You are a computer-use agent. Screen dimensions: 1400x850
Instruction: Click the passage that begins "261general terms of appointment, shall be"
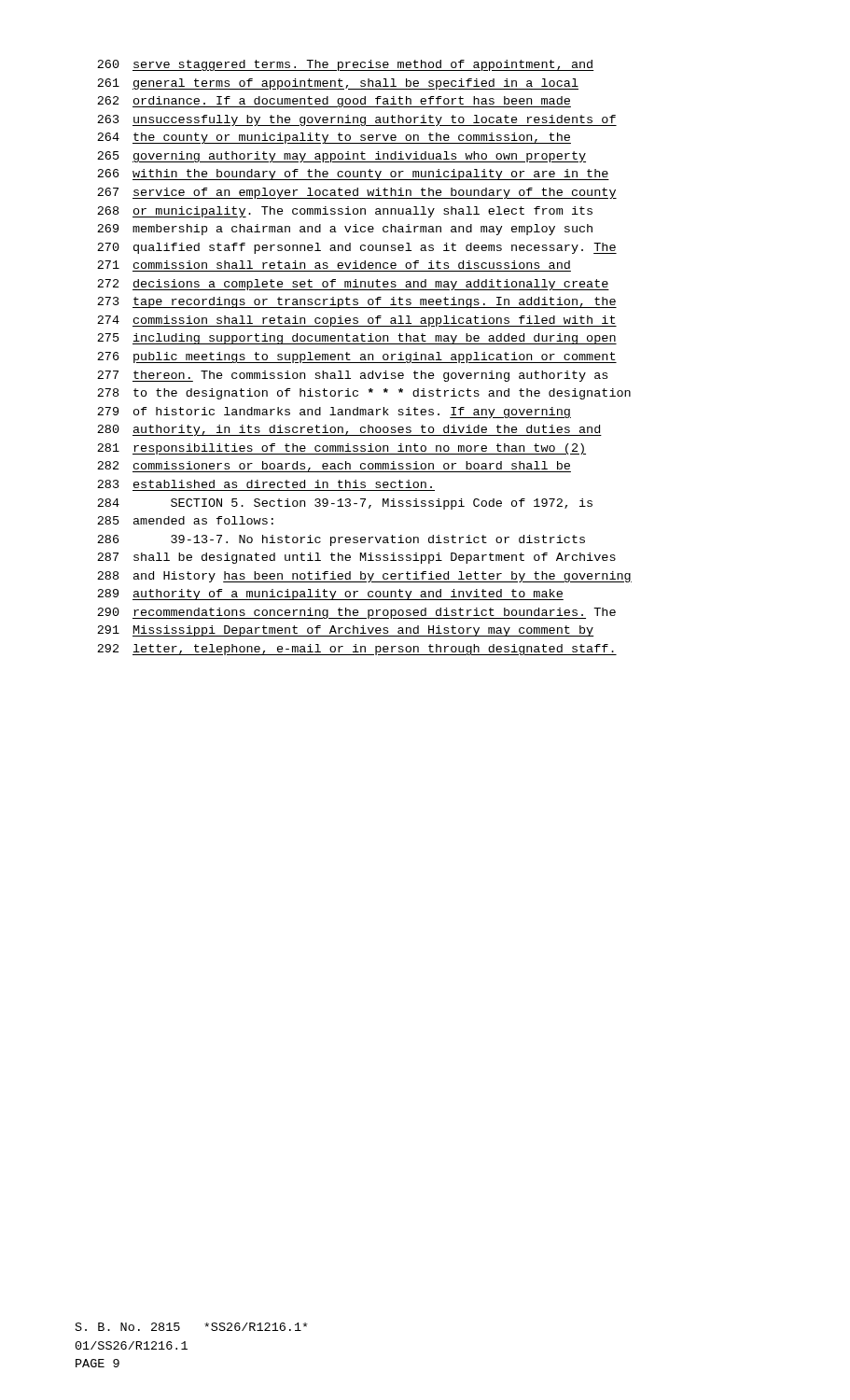click(425, 83)
